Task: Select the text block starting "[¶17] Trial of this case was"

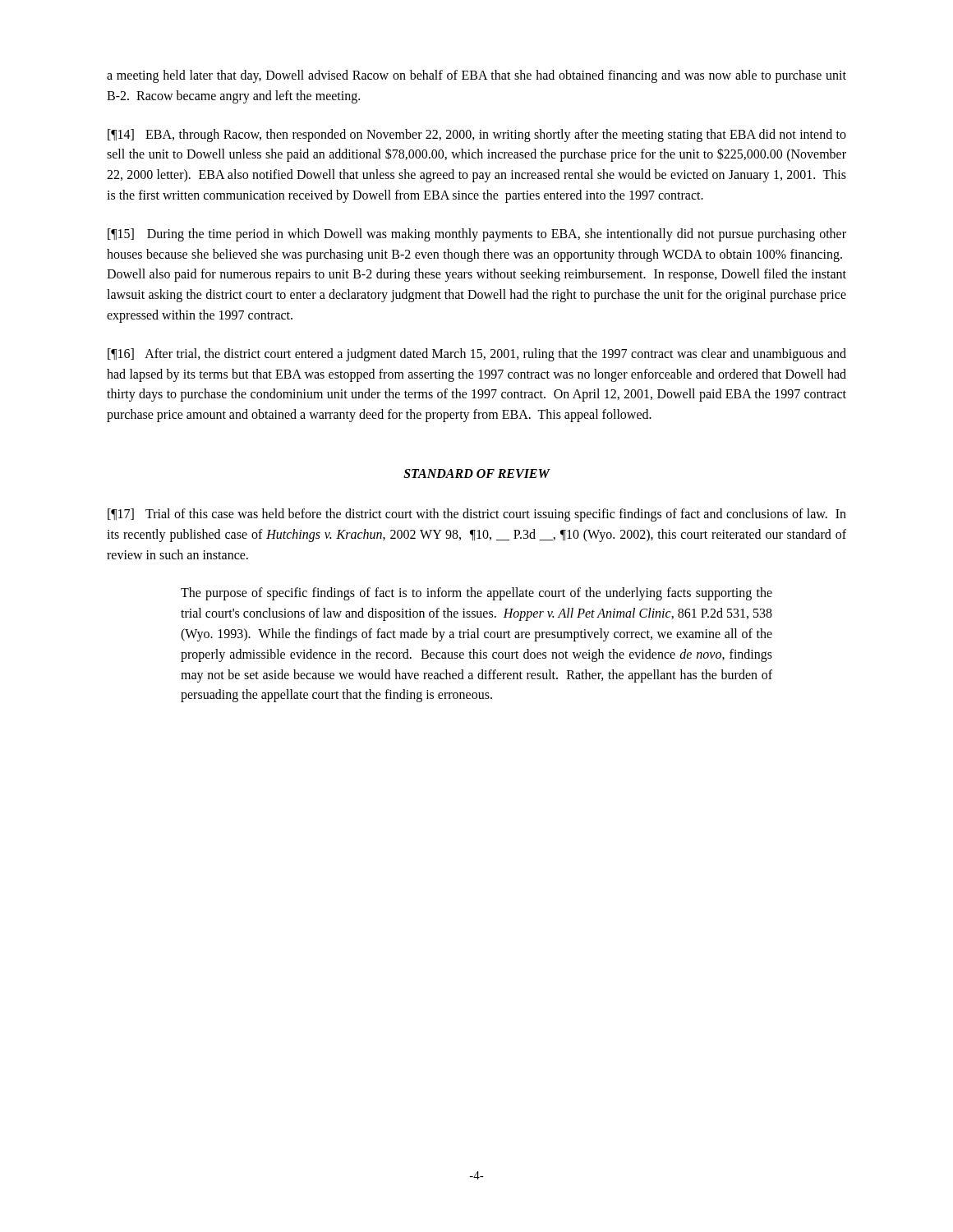Action: pos(476,534)
